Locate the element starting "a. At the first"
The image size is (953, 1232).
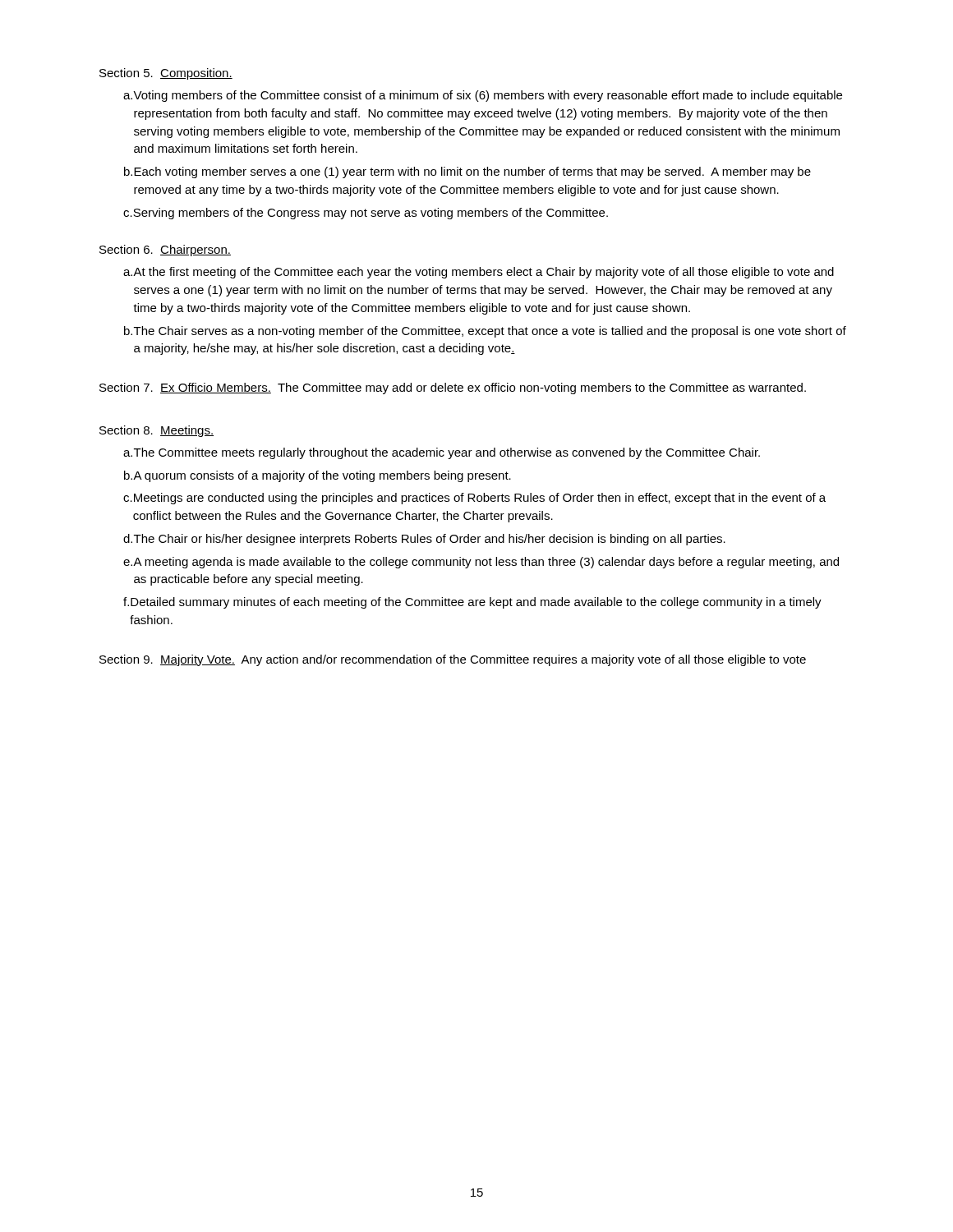[476, 290]
